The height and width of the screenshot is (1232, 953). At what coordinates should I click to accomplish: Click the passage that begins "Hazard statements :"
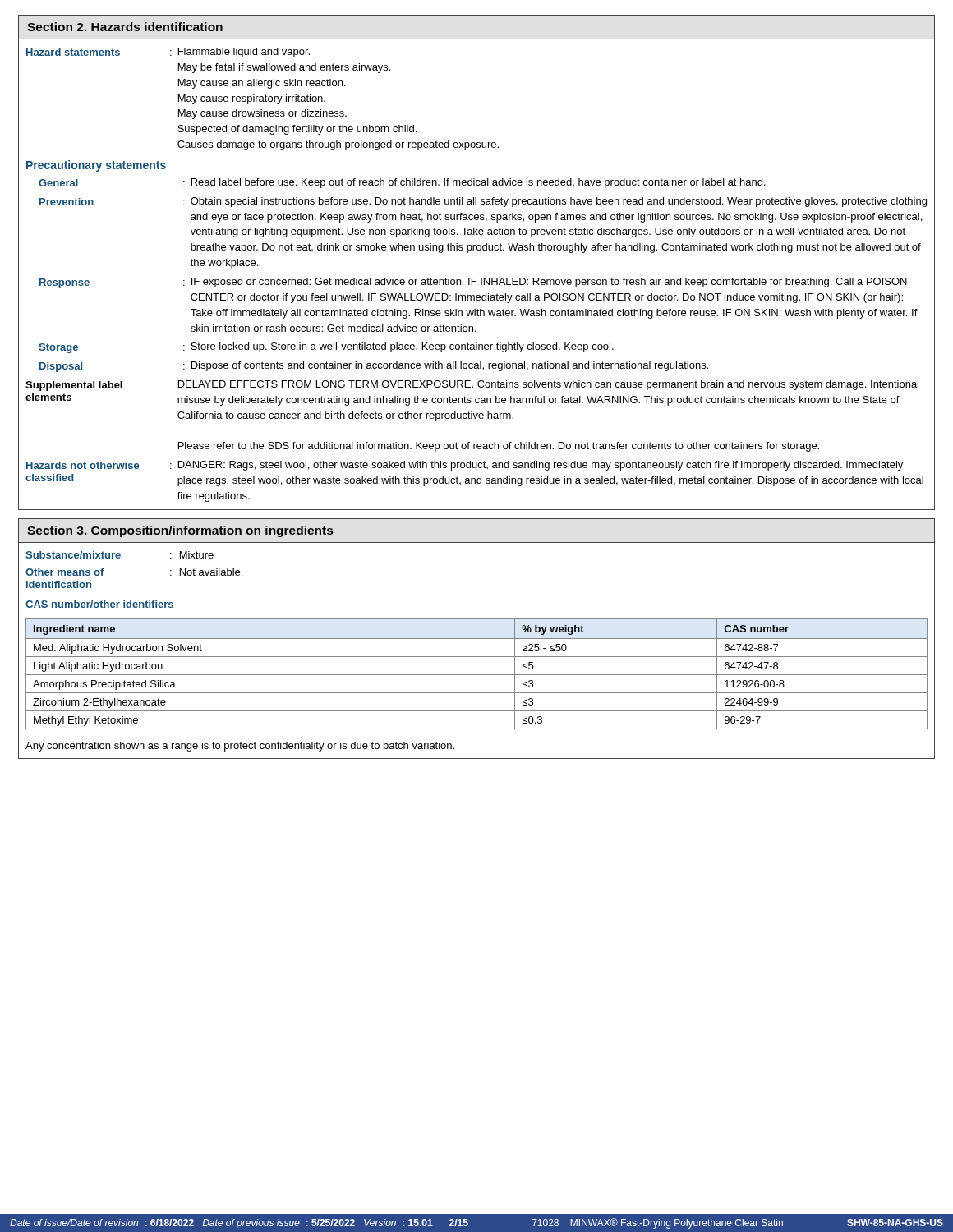pyautogui.click(x=168, y=53)
